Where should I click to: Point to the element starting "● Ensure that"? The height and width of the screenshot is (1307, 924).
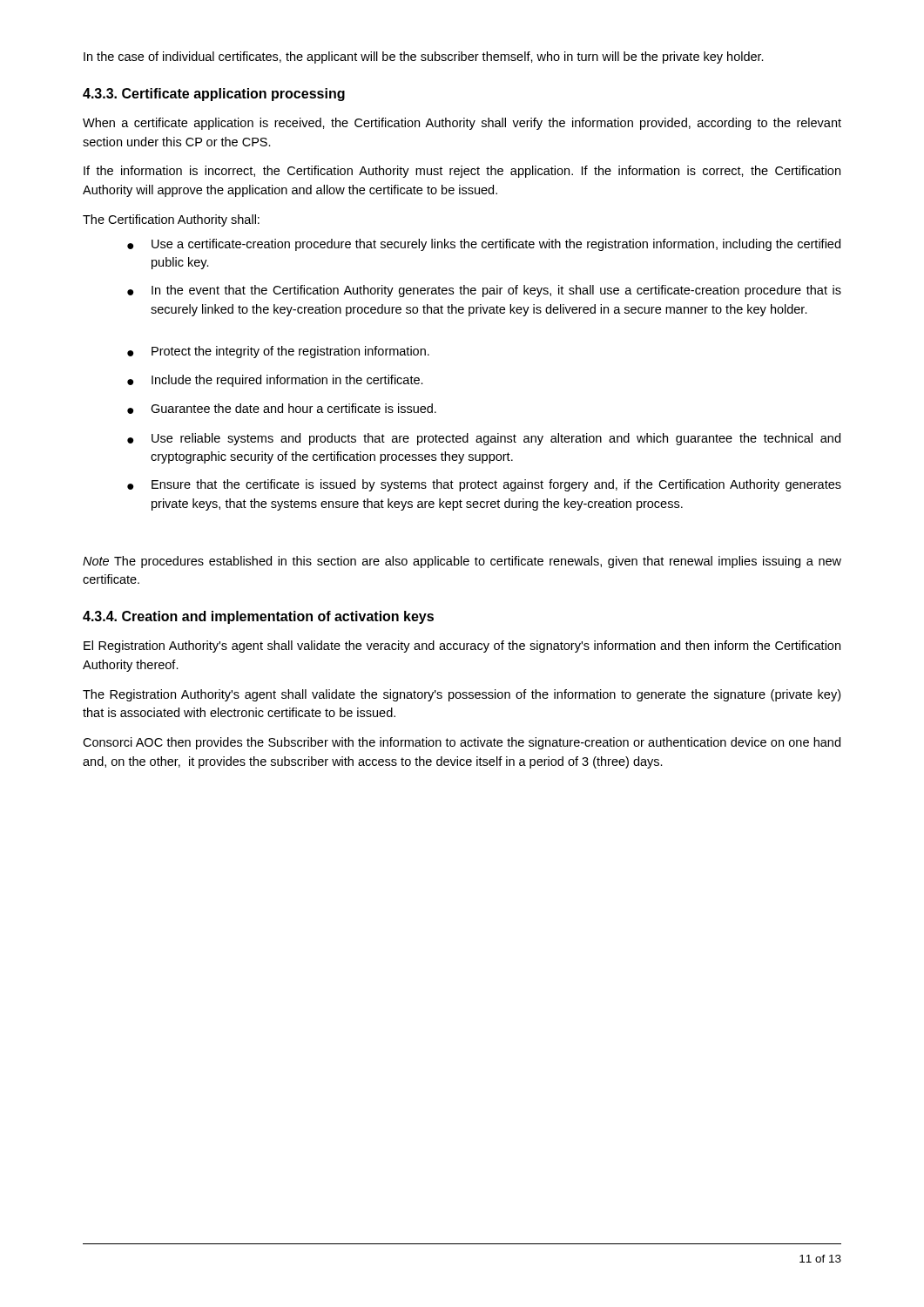pyautogui.click(x=479, y=495)
